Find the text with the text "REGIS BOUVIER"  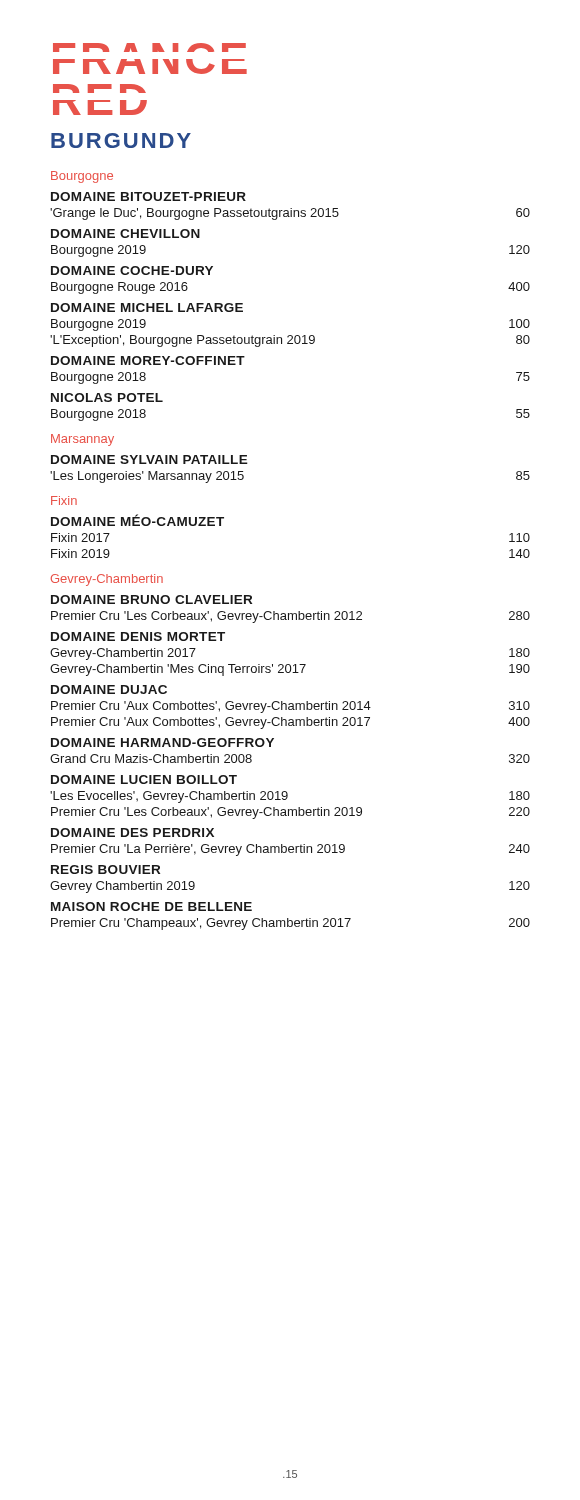[106, 870]
